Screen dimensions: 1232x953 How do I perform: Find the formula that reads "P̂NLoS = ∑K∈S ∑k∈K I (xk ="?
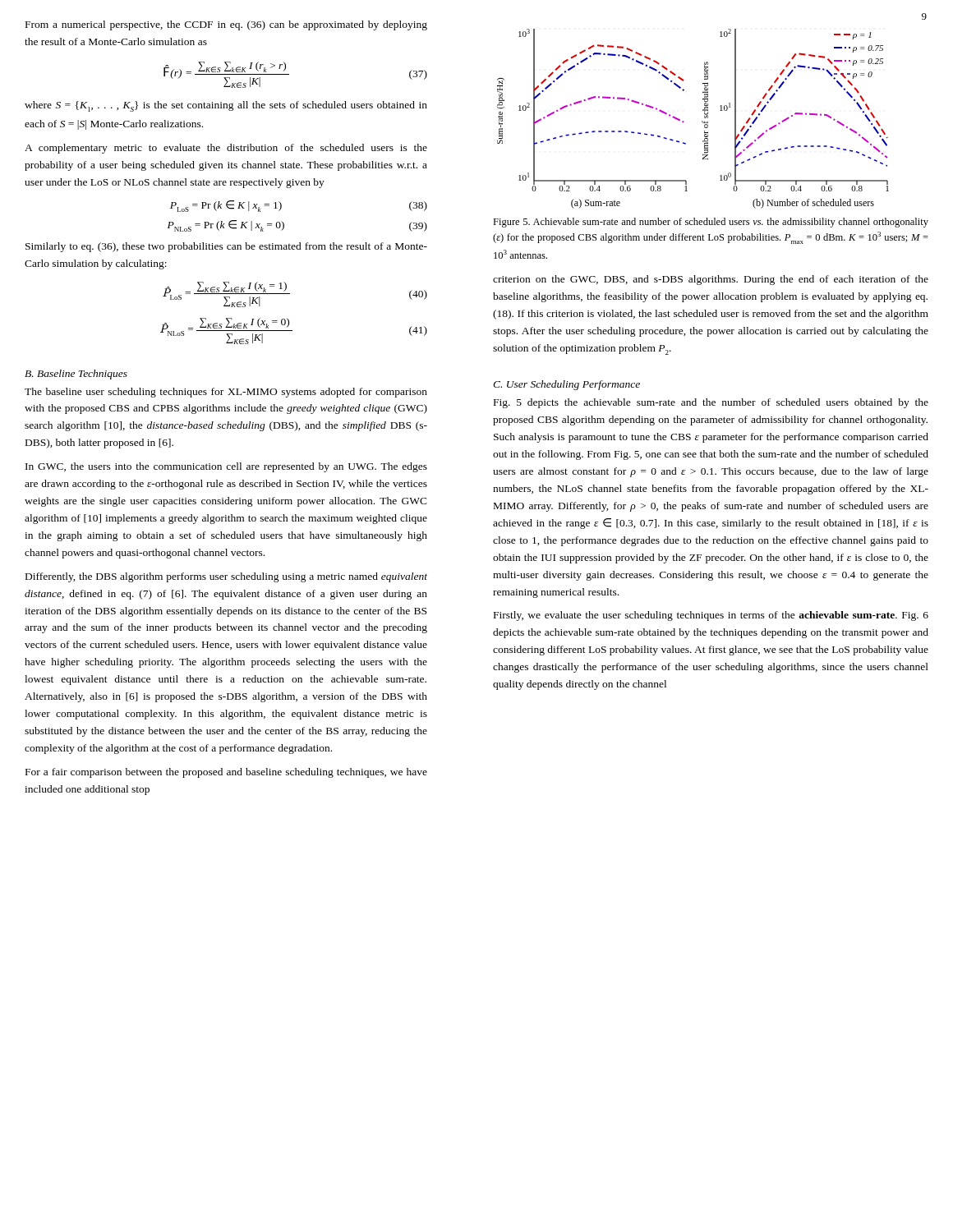coord(293,330)
